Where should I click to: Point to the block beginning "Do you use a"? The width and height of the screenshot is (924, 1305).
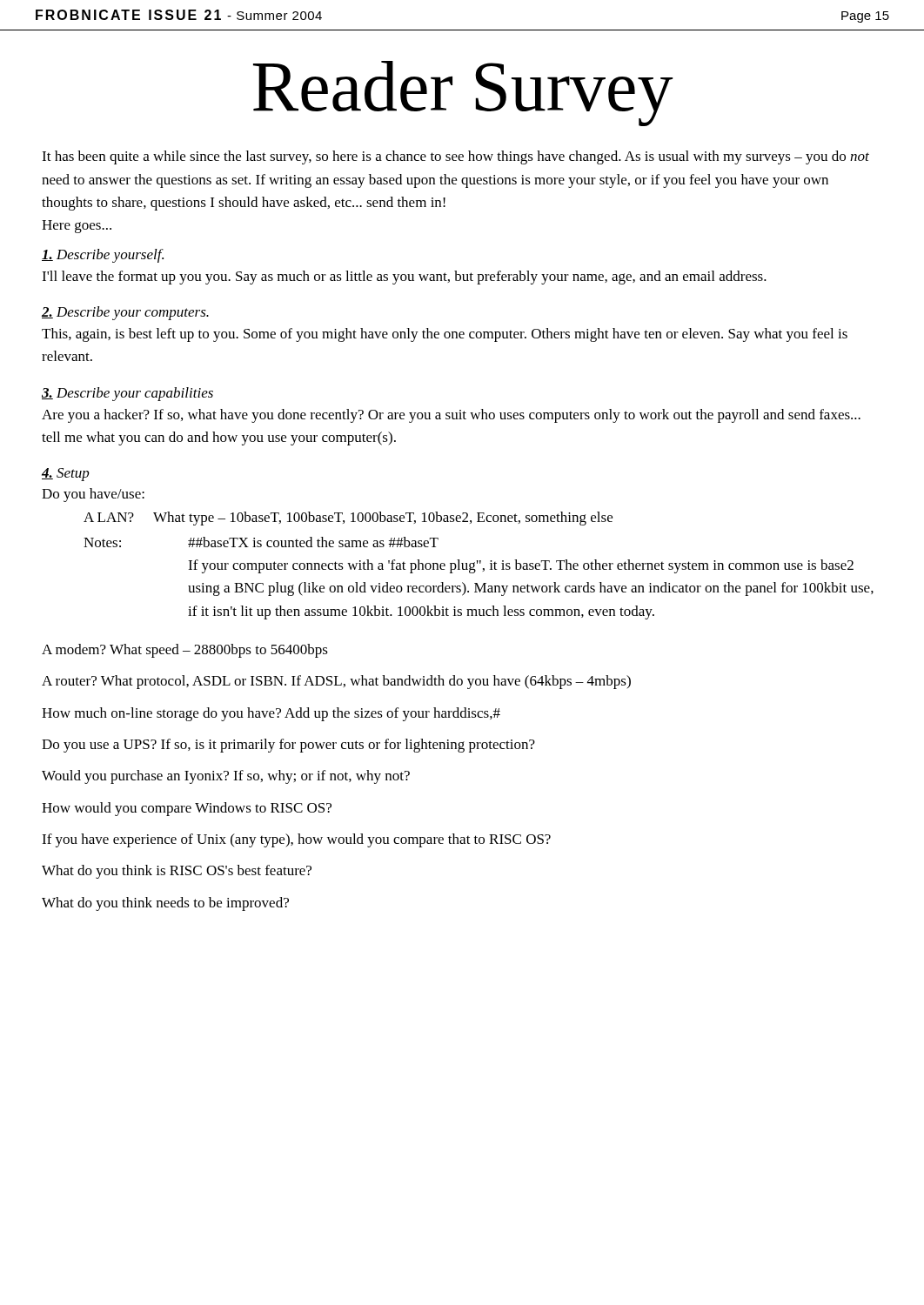(288, 744)
